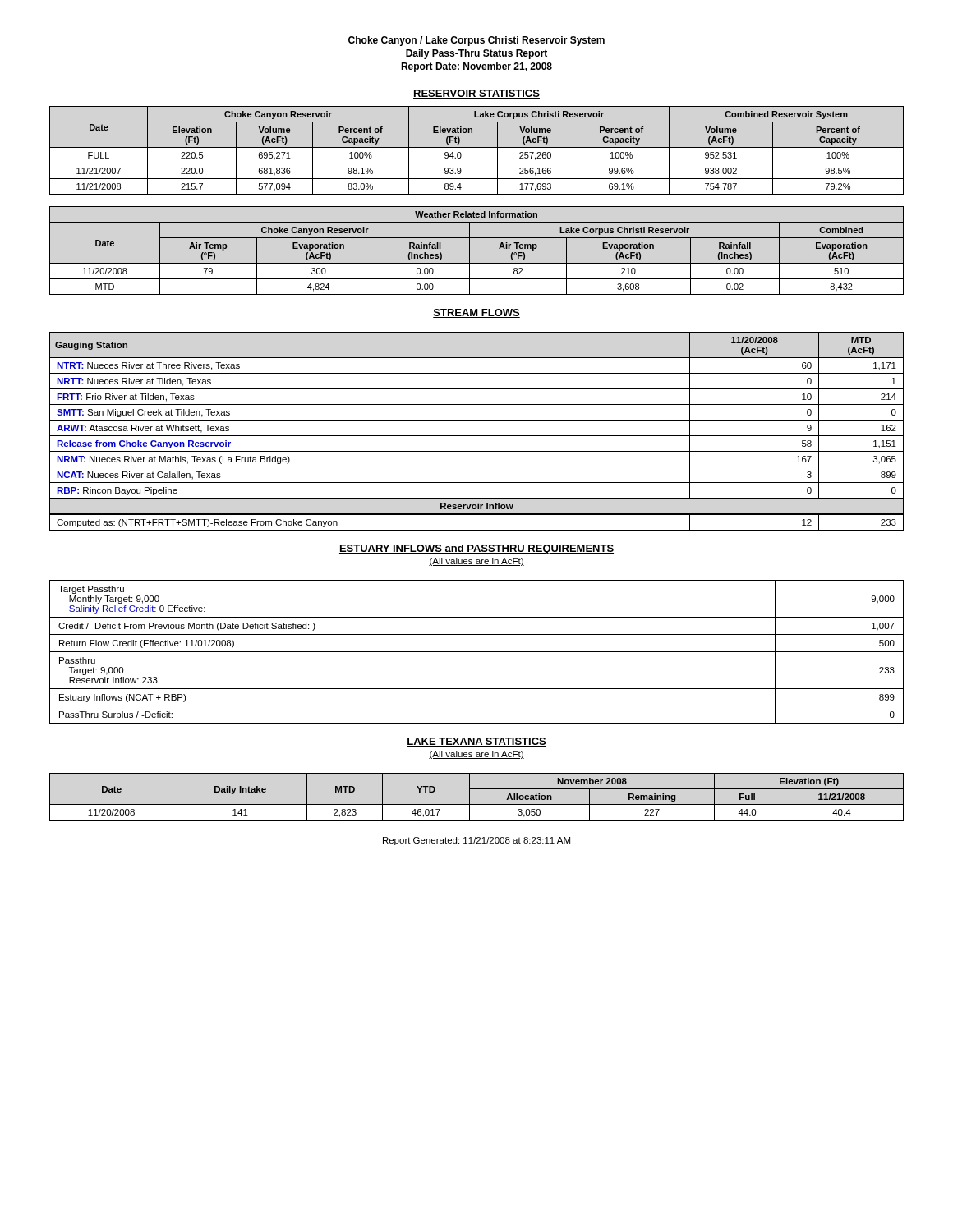
Task: Click on the table containing "Daily Intake"
Action: pos(476,797)
